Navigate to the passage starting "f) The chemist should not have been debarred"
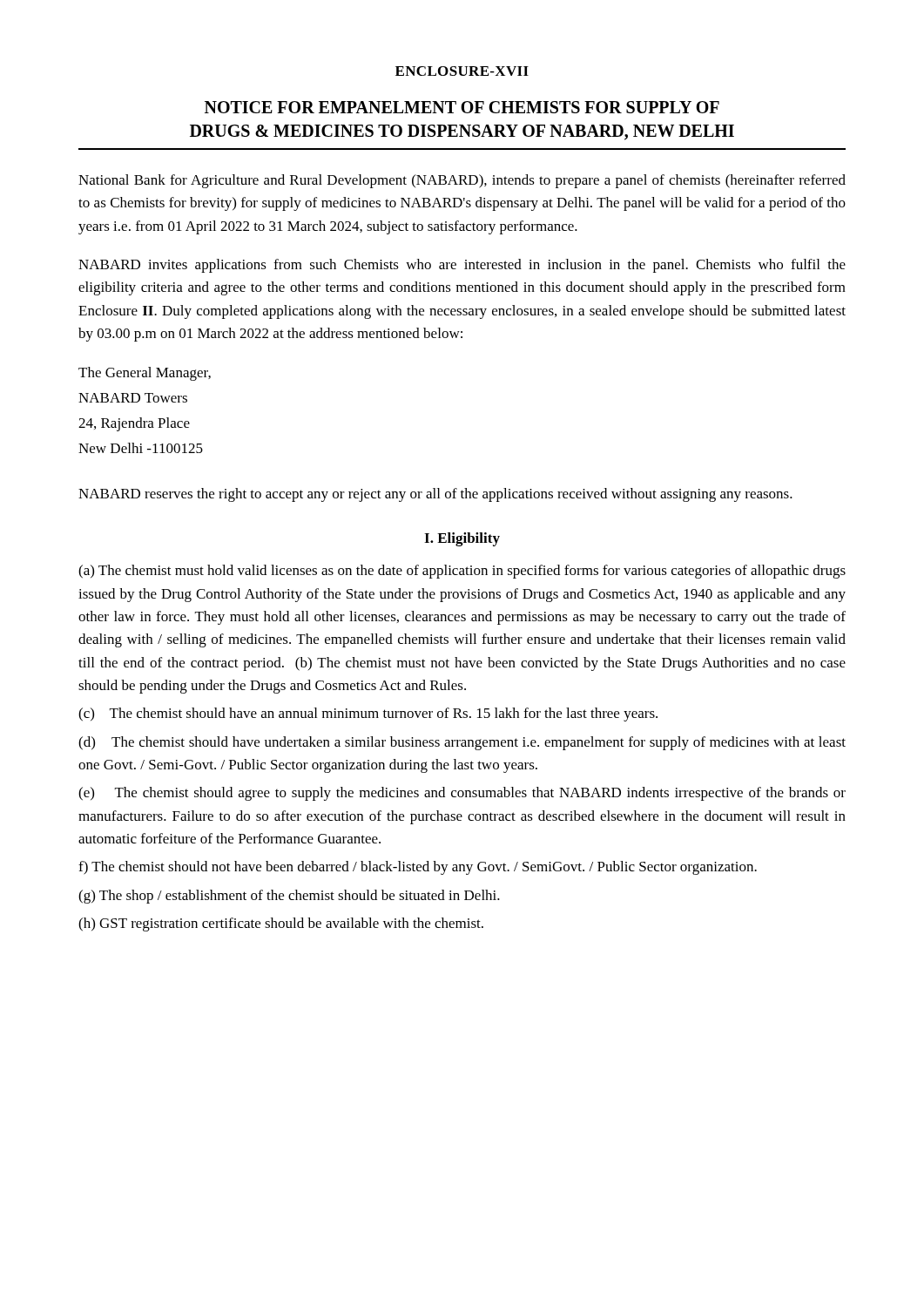The width and height of the screenshot is (924, 1307). 418,867
